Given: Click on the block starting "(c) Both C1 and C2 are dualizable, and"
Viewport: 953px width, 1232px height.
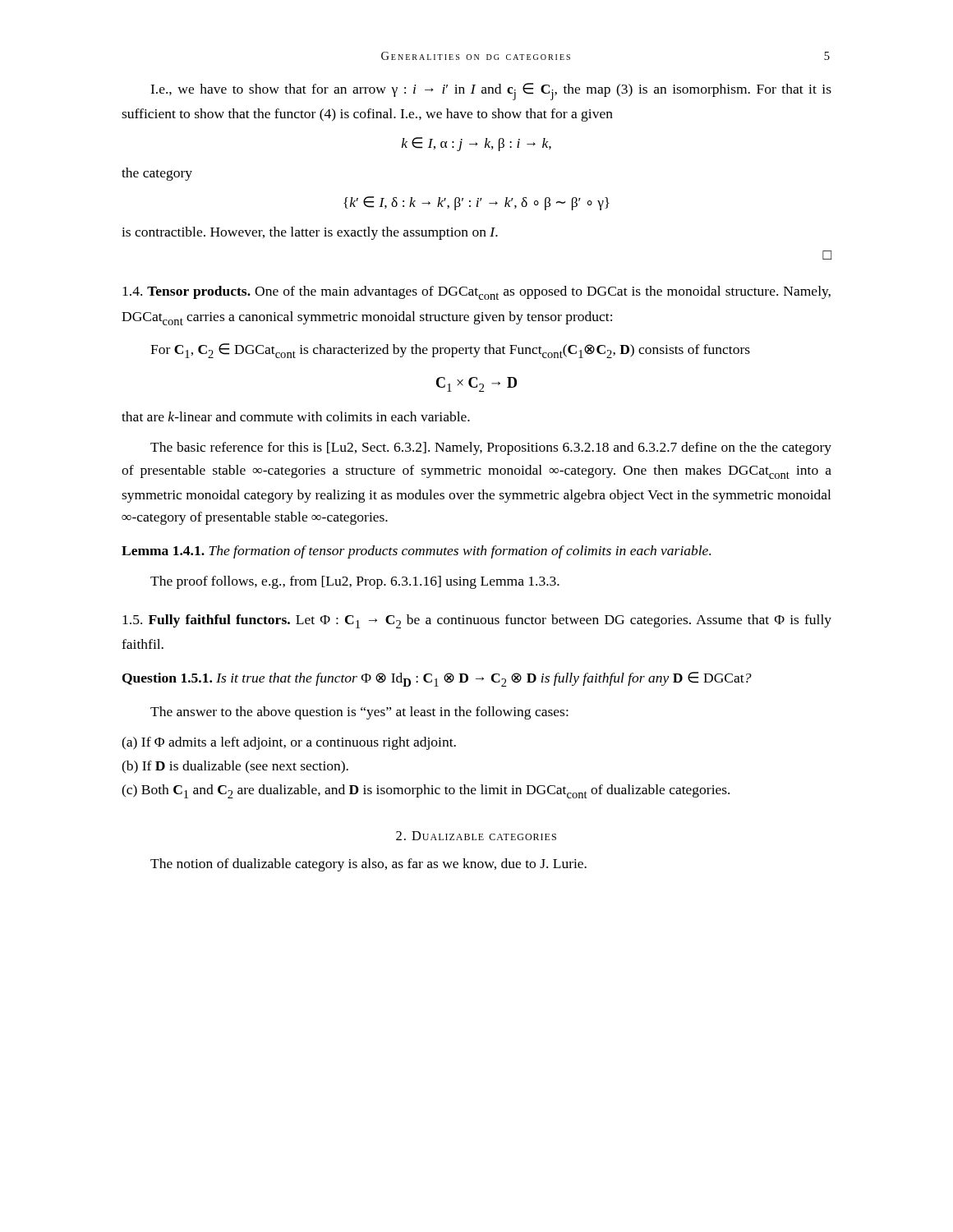Looking at the screenshot, I should coord(476,791).
